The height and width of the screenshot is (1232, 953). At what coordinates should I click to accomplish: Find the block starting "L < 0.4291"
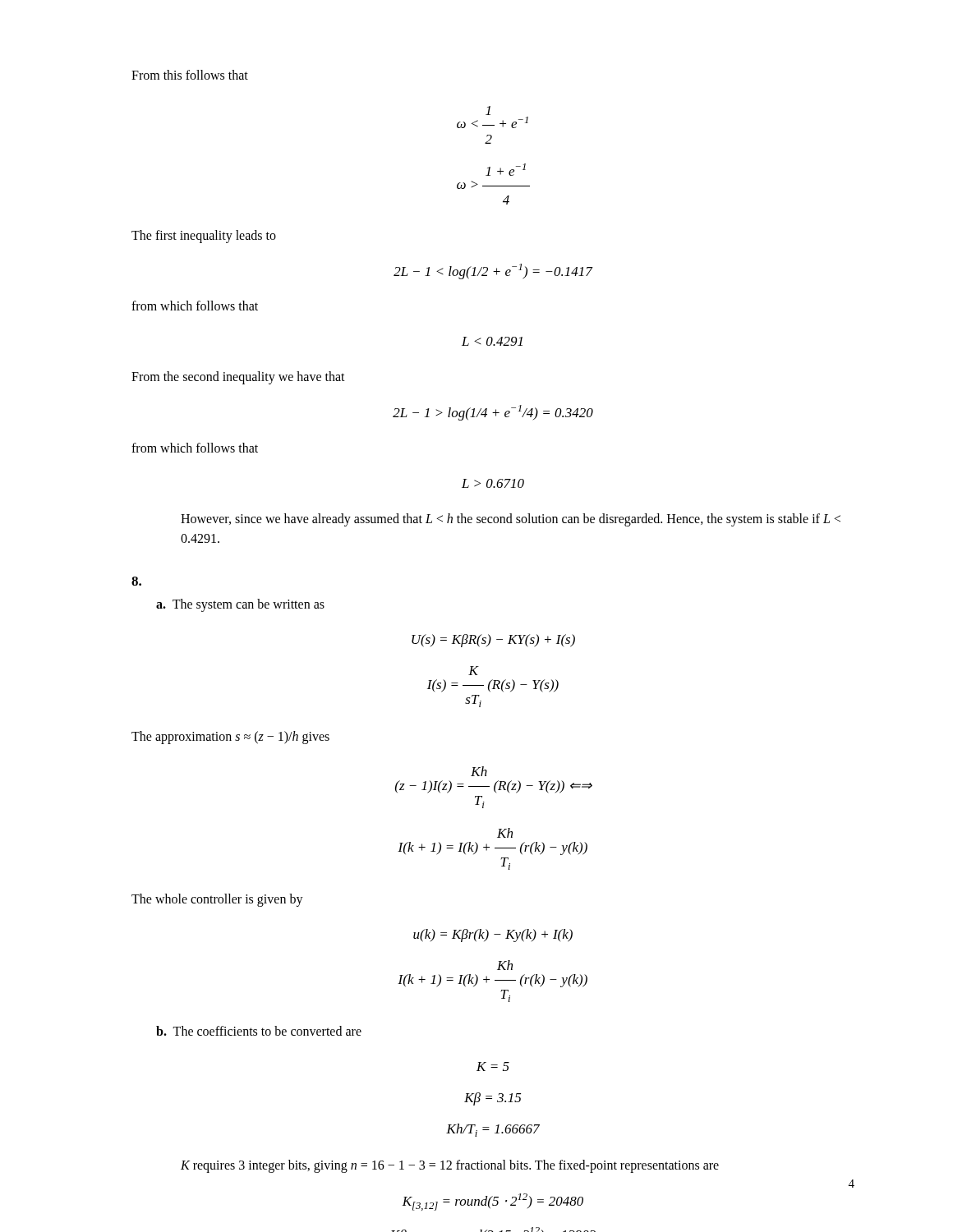coord(493,342)
